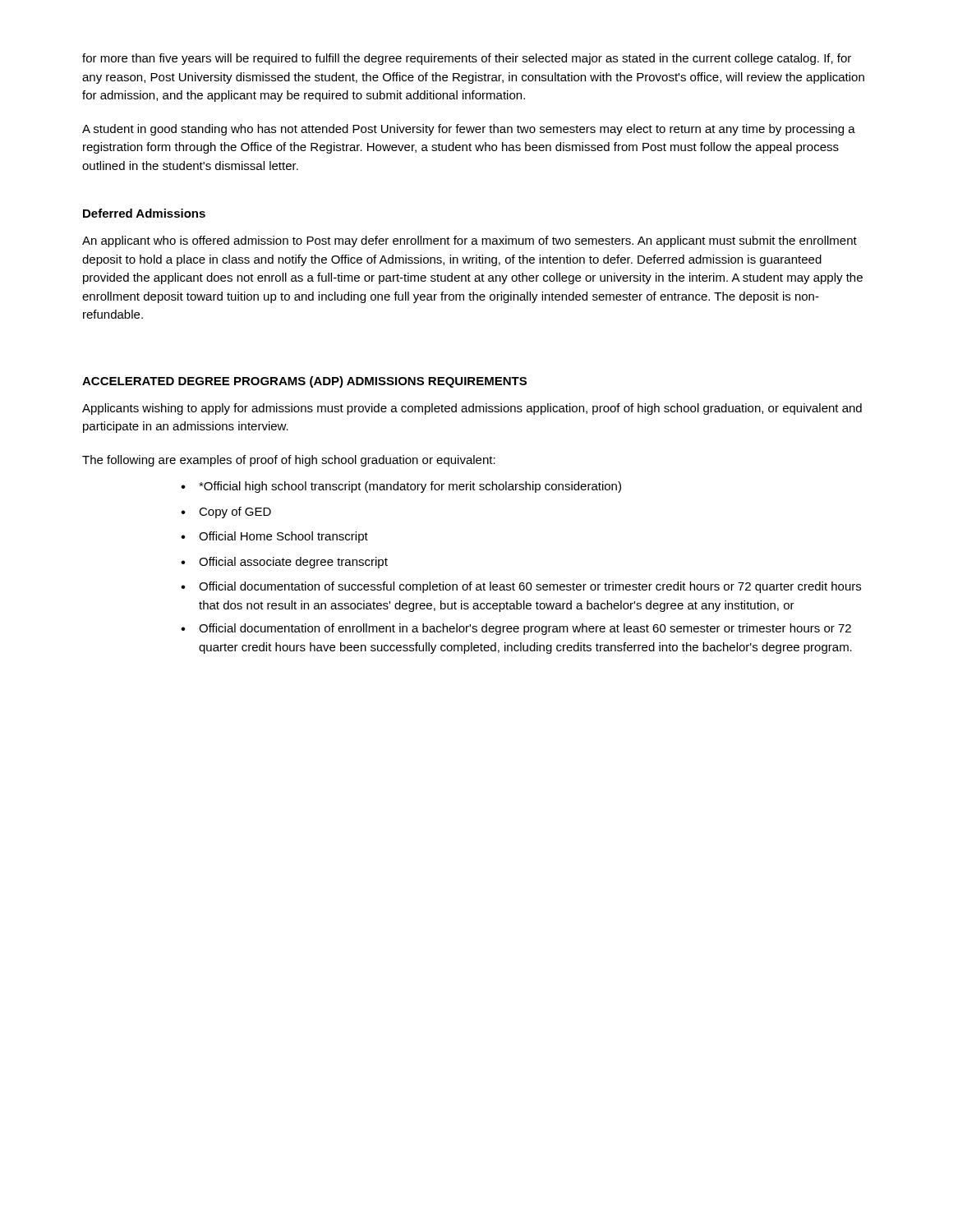Viewport: 953px width, 1232px height.
Task: Point to the block starting "Deferred Admissions"
Action: click(144, 213)
